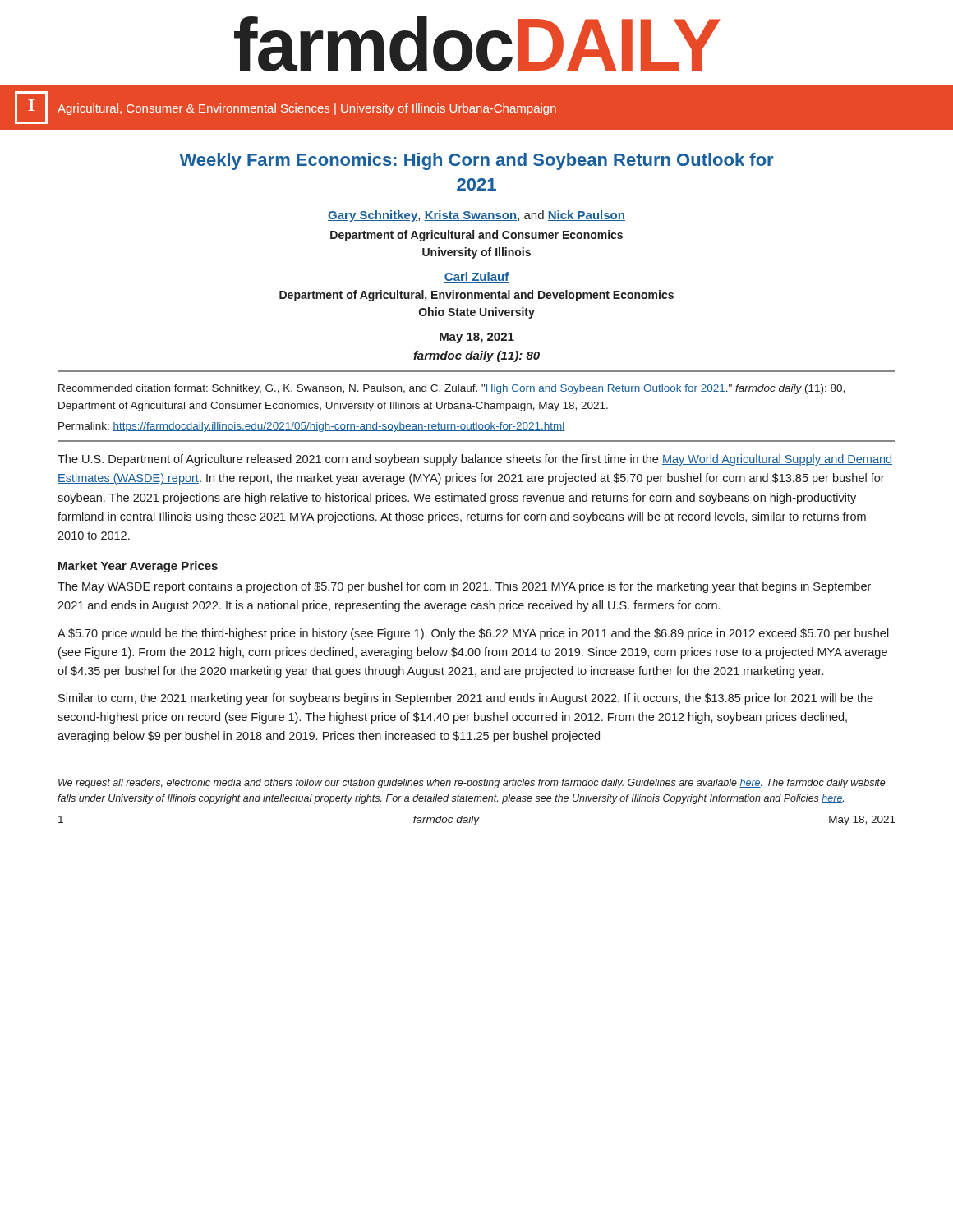
Task: Click the title that begins "Weekly Farm Economics: High"
Action: click(476, 172)
